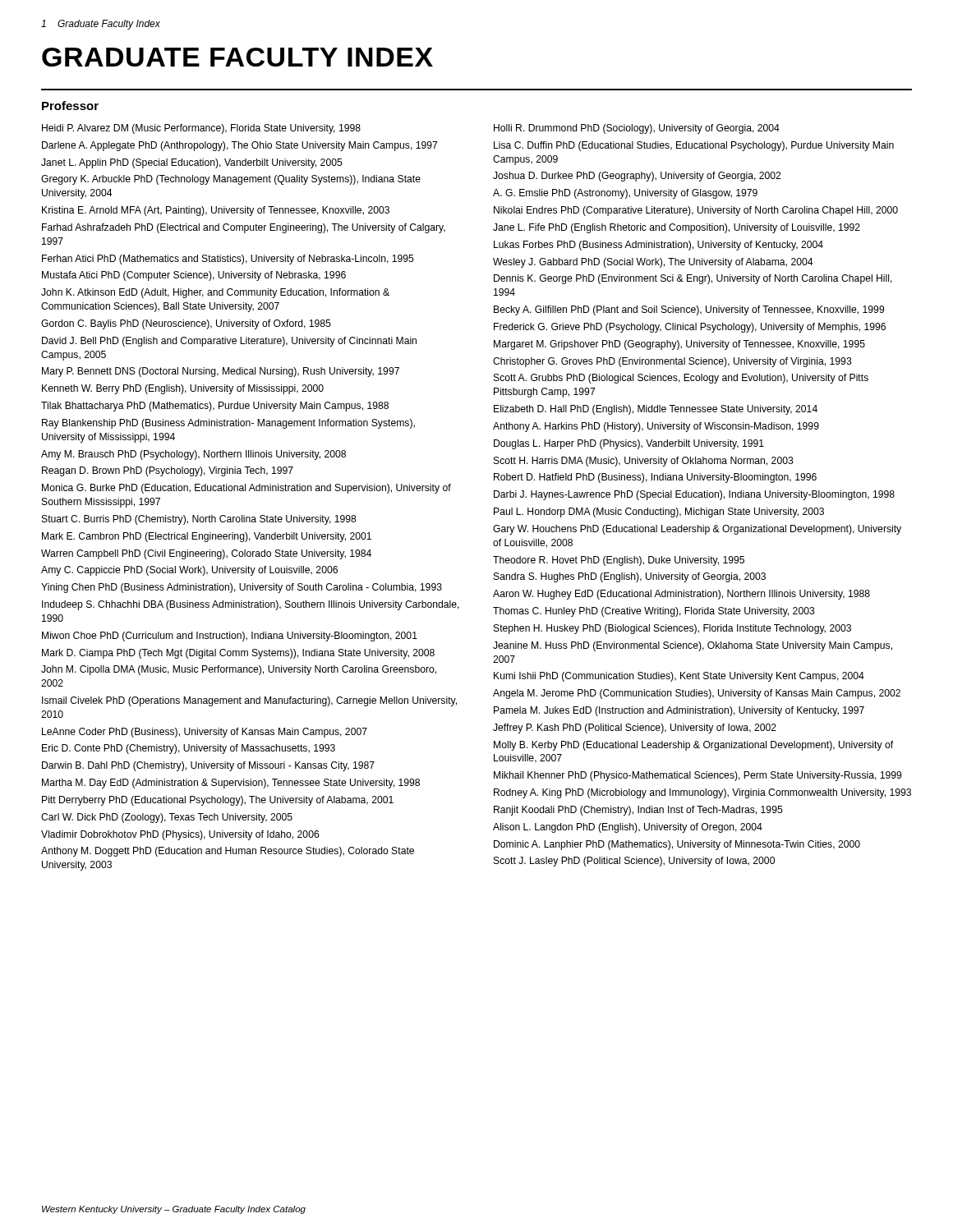Find "GRADUATE FACULTY INDEX" on this page
Image resolution: width=953 pixels, height=1232 pixels.
(x=237, y=57)
